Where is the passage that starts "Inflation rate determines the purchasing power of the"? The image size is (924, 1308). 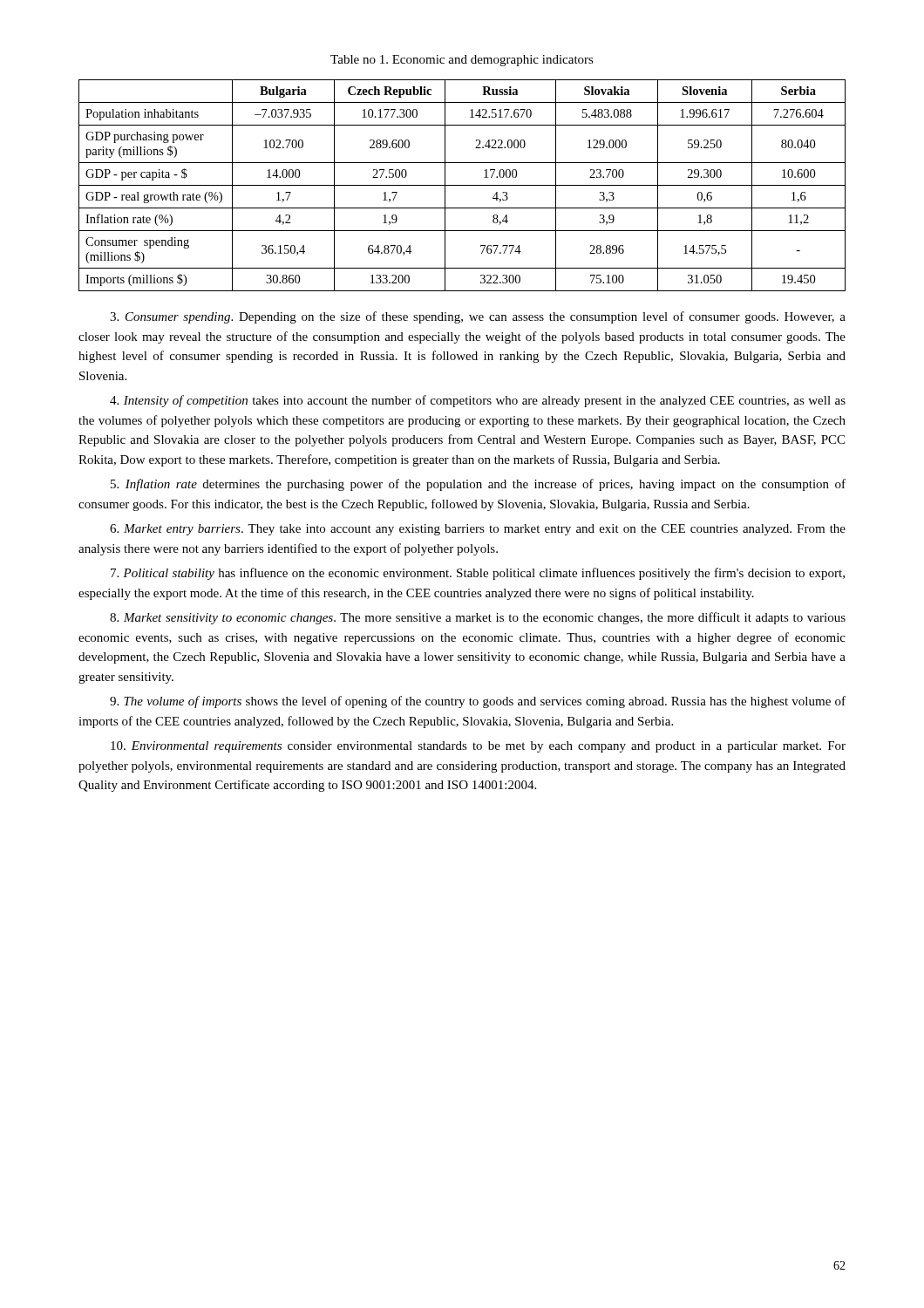click(462, 494)
